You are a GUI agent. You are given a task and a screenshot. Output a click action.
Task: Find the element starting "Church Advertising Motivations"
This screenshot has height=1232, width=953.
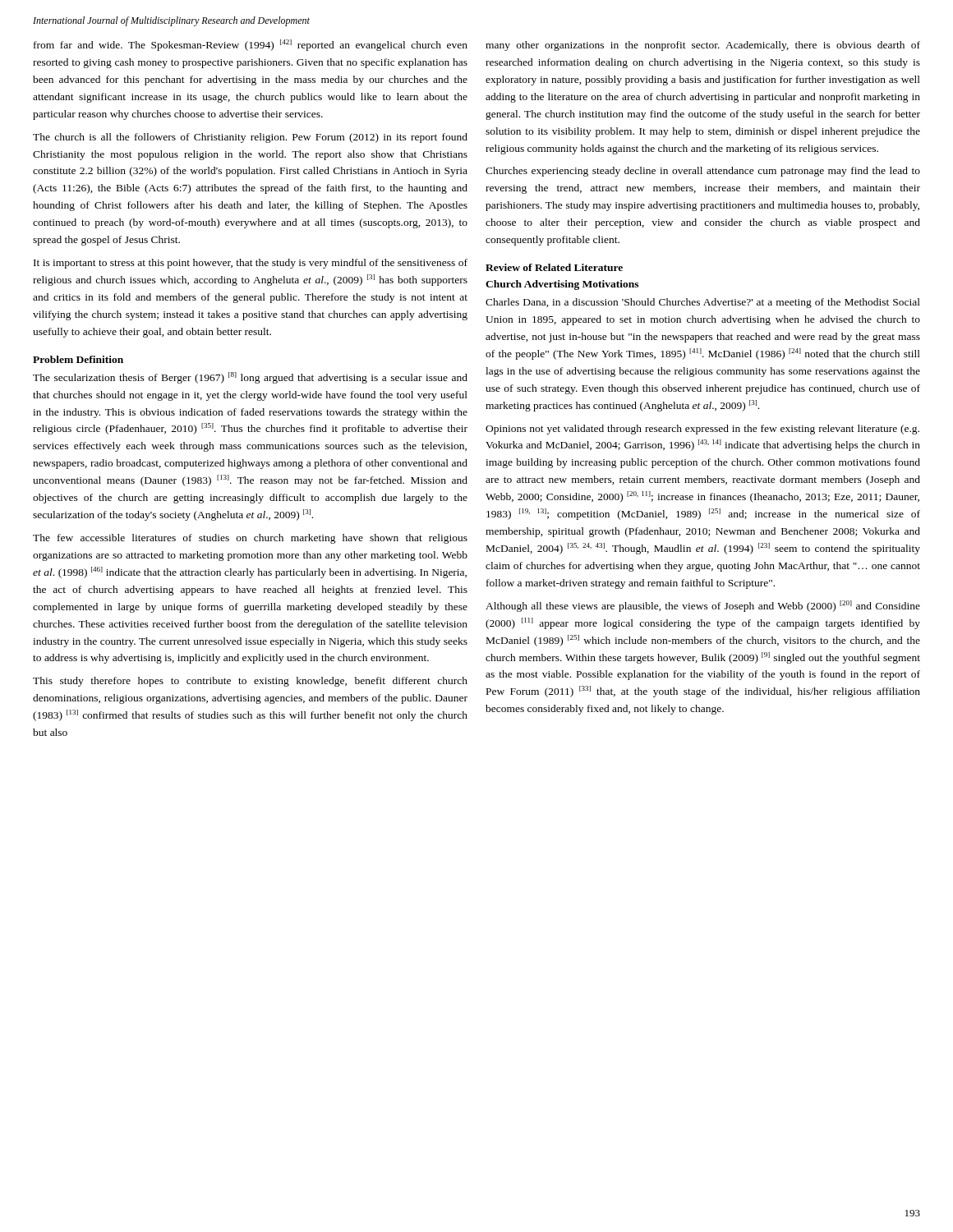[562, 284]
